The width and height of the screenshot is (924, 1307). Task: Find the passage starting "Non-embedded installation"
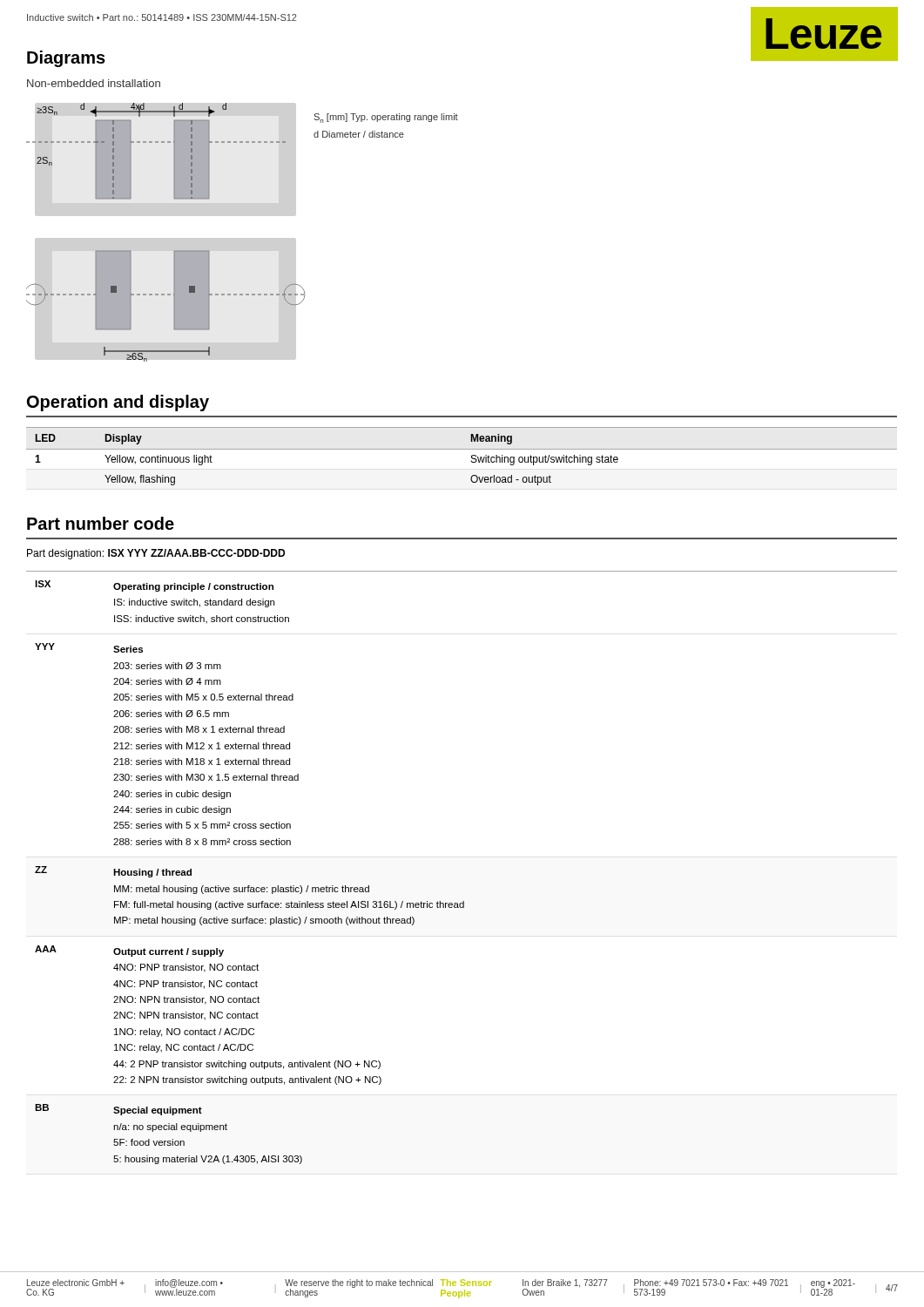[x=93, y=83]
